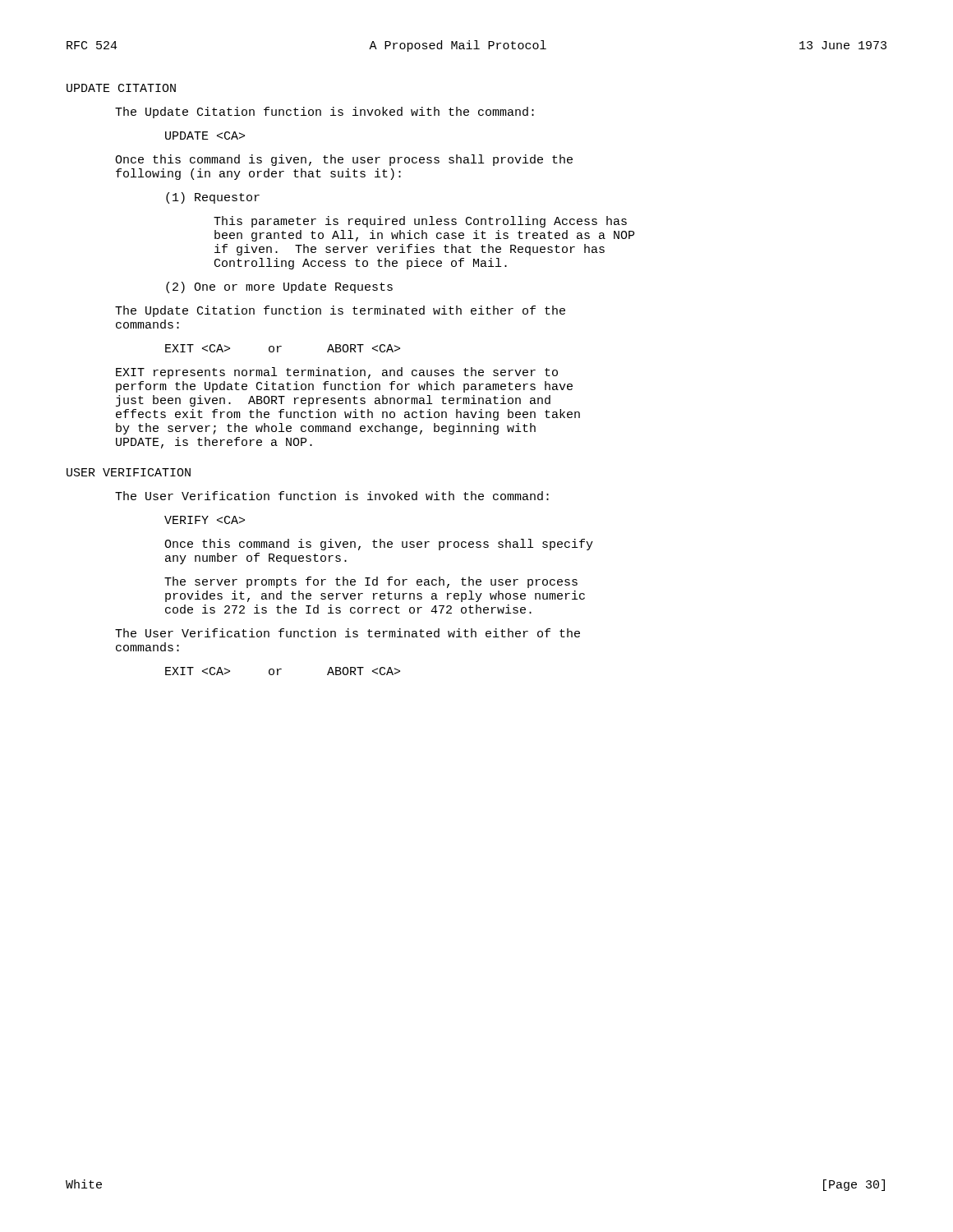Viewport: 953px width, 1232px height.
Task: Locate the block of text that opens with "This parameter is"
Action: [424, 243]
